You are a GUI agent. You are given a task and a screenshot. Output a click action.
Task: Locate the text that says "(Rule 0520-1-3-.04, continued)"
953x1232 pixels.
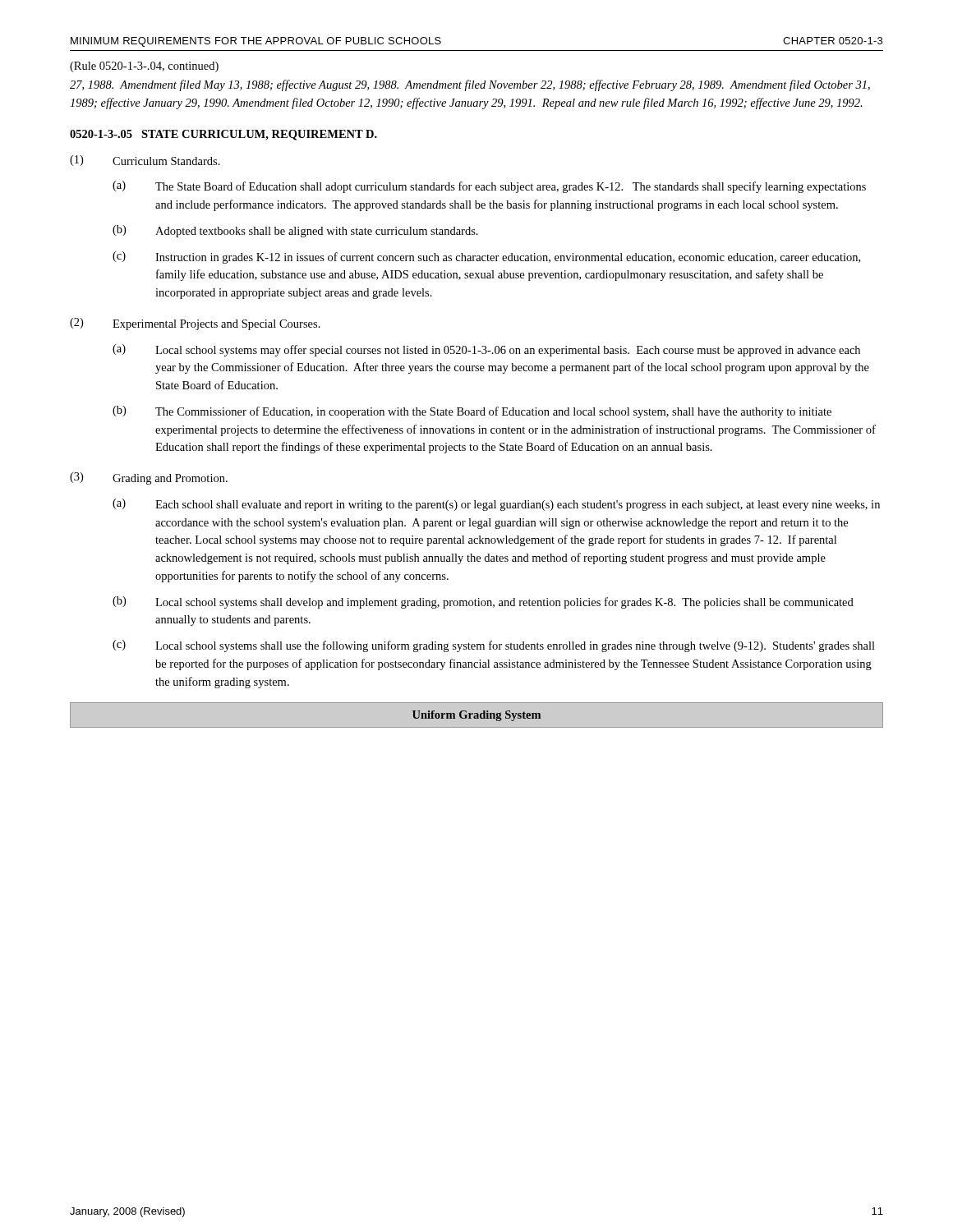pyautogui.click(x=144, y=66)
